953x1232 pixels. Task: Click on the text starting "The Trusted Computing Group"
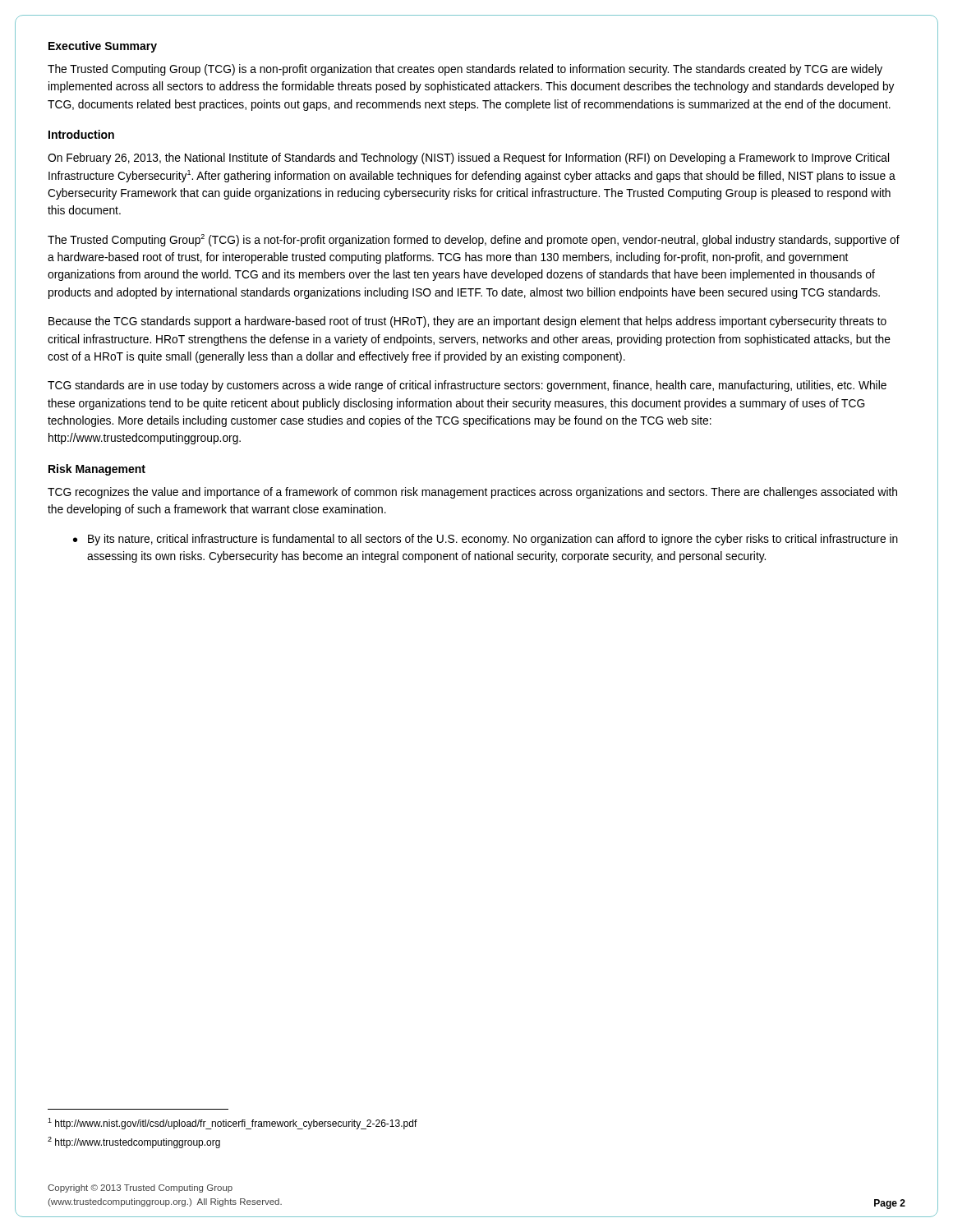point(471,87)
